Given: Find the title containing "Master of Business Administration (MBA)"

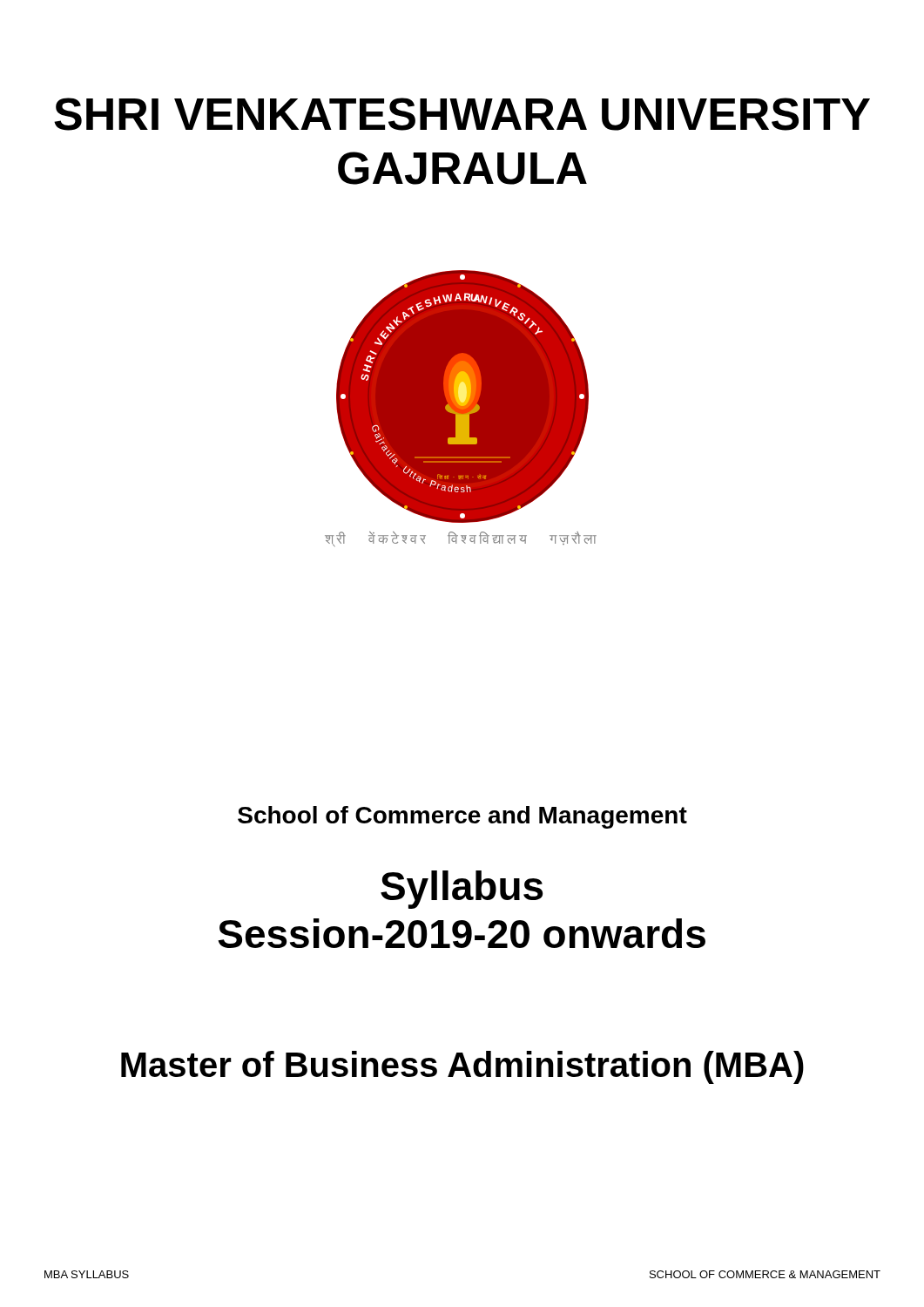Looking at the screenshot, I should coord(462,1065).
